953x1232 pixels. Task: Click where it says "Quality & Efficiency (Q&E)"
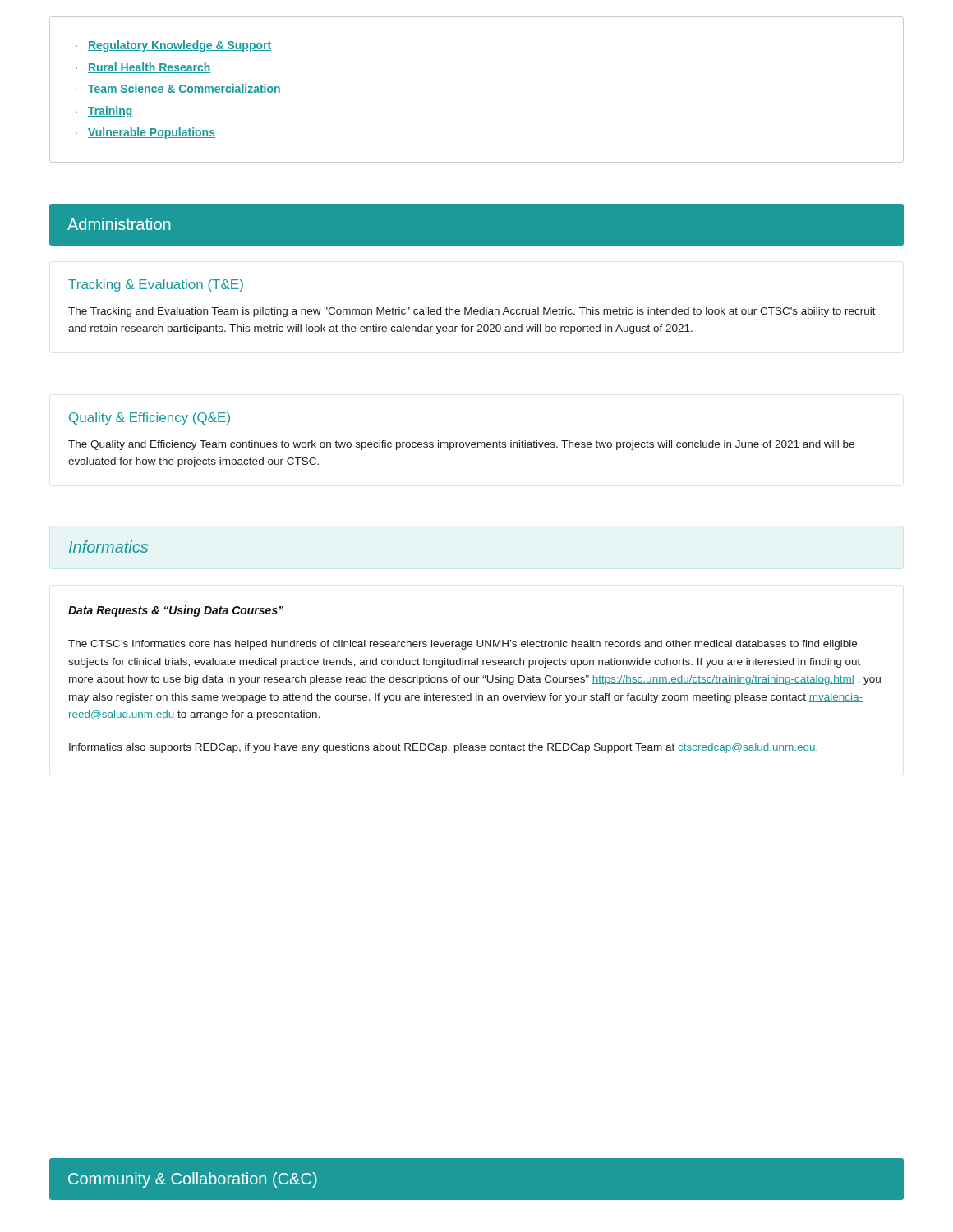pyautogui.click(x=150, y=418)
